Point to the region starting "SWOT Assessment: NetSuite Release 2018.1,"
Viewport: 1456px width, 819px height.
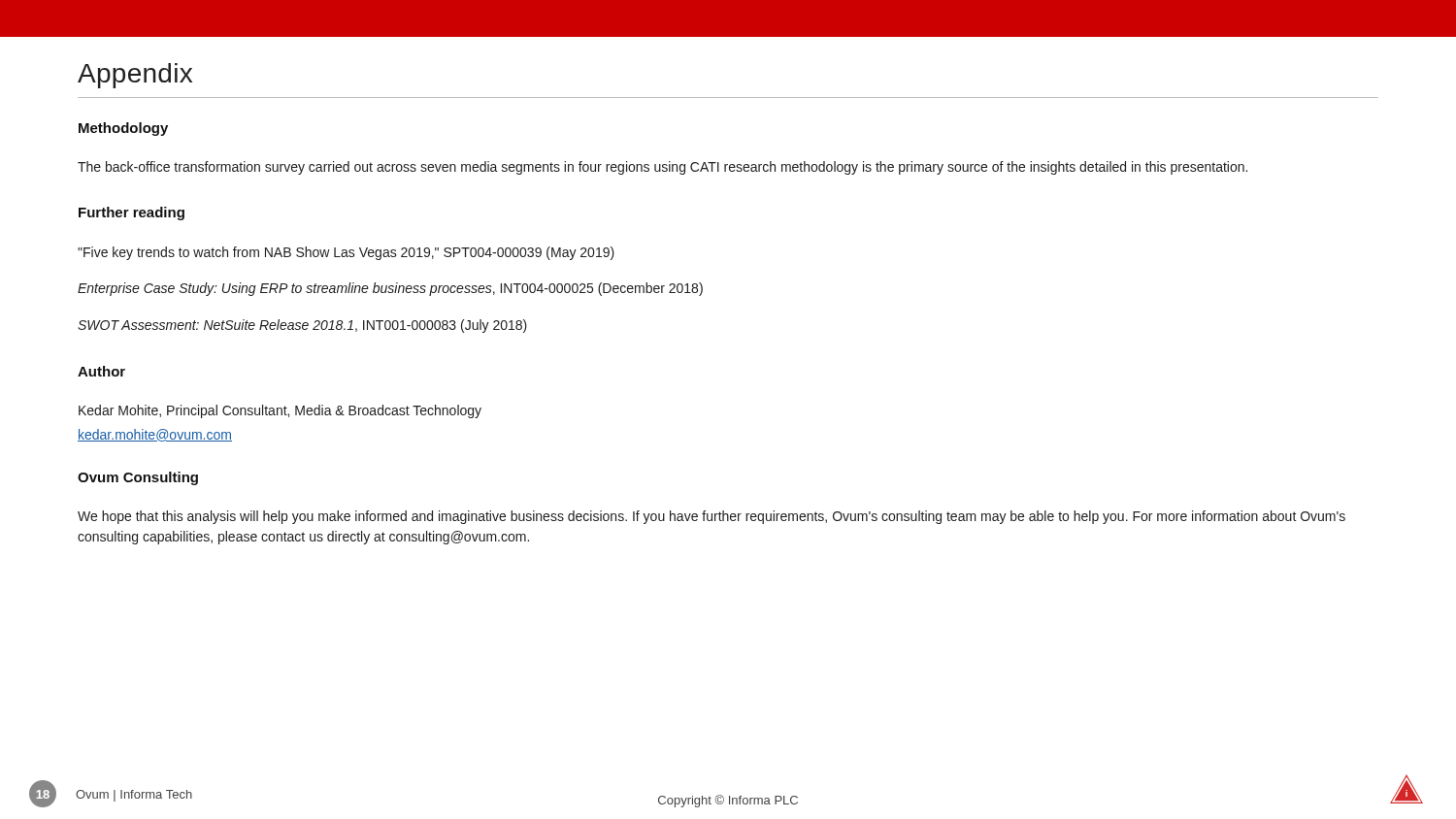[x=302, y=326]
